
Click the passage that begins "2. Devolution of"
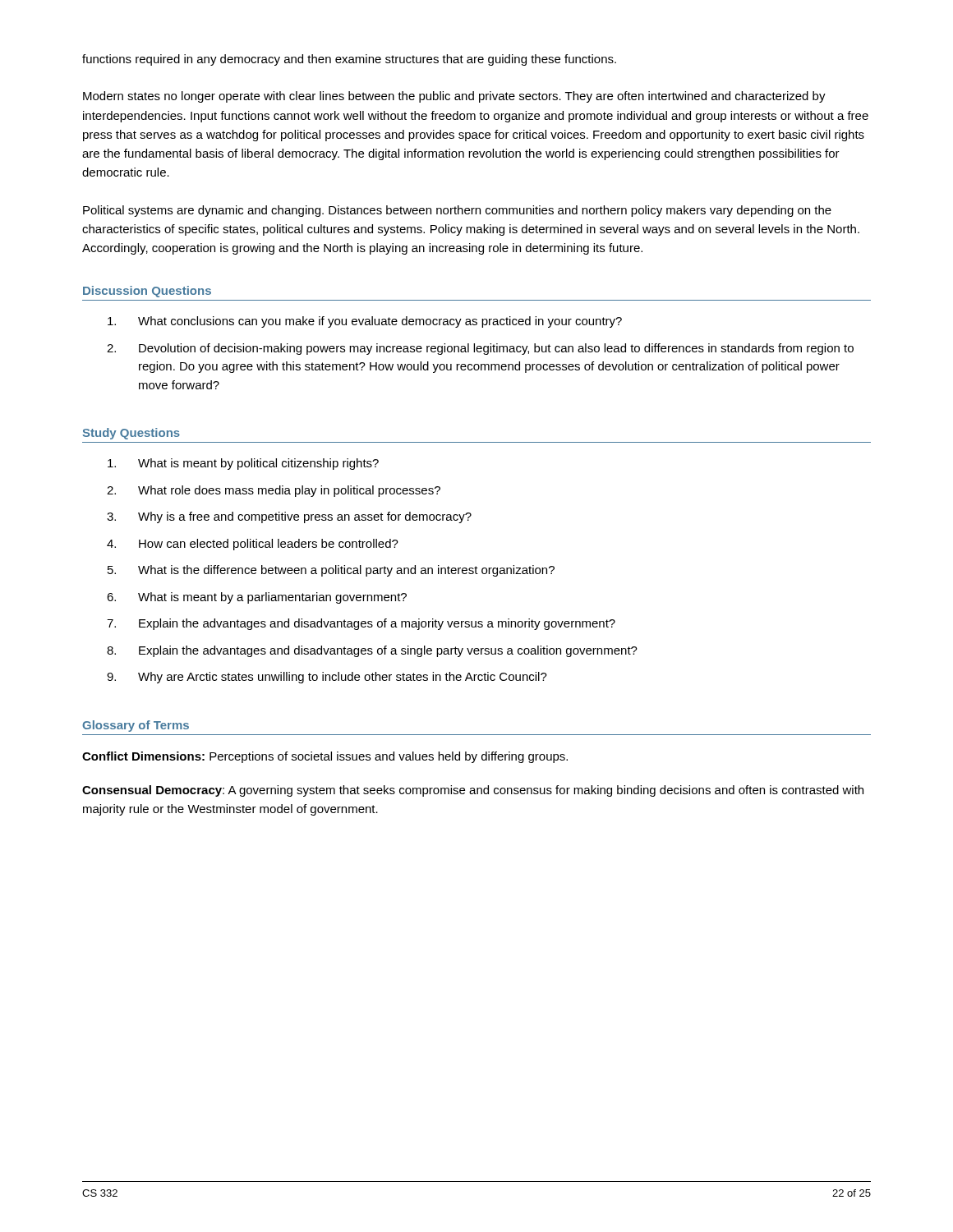click(x=476, y=367)
